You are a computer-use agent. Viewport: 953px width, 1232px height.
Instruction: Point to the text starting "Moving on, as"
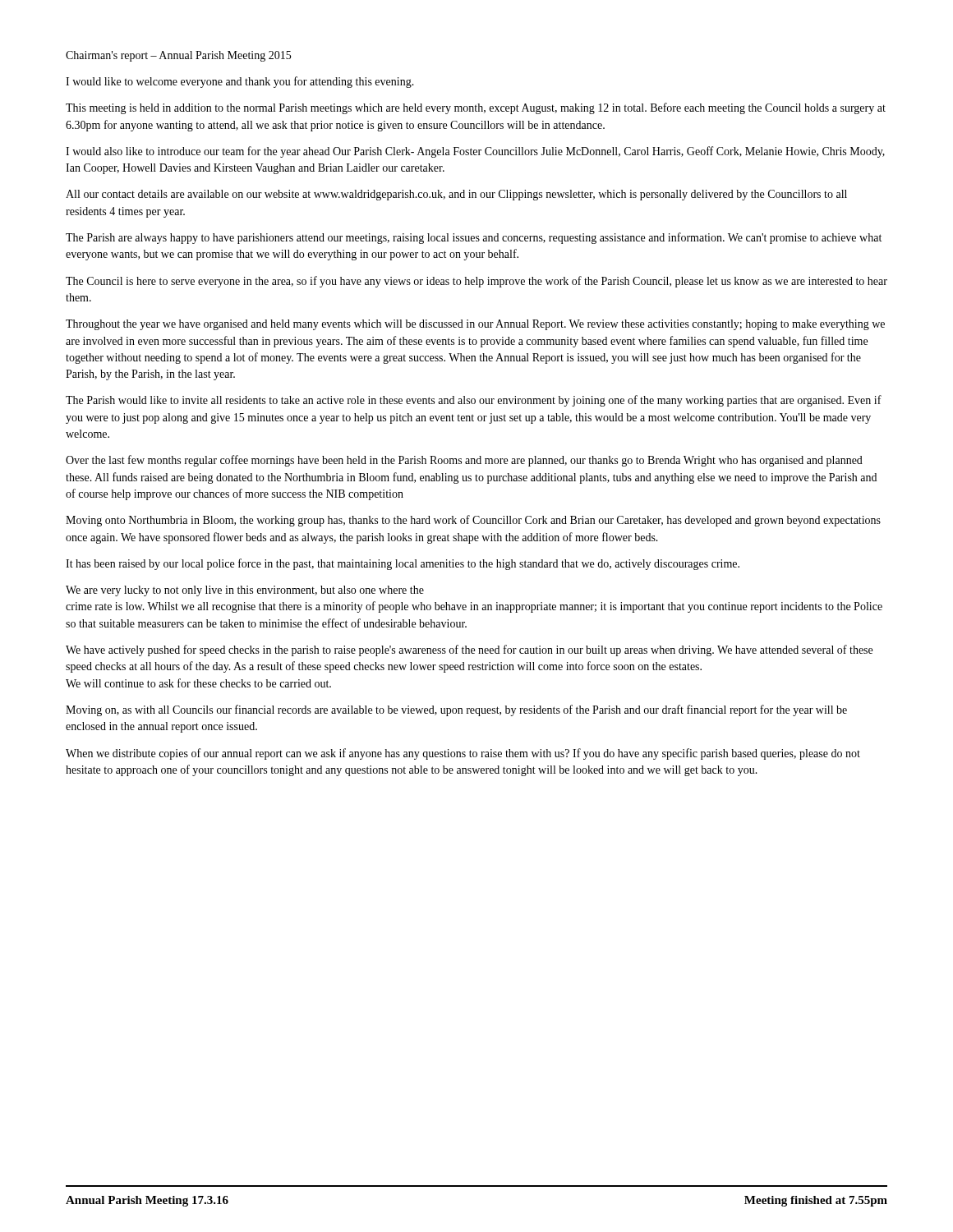click(457, 718)
